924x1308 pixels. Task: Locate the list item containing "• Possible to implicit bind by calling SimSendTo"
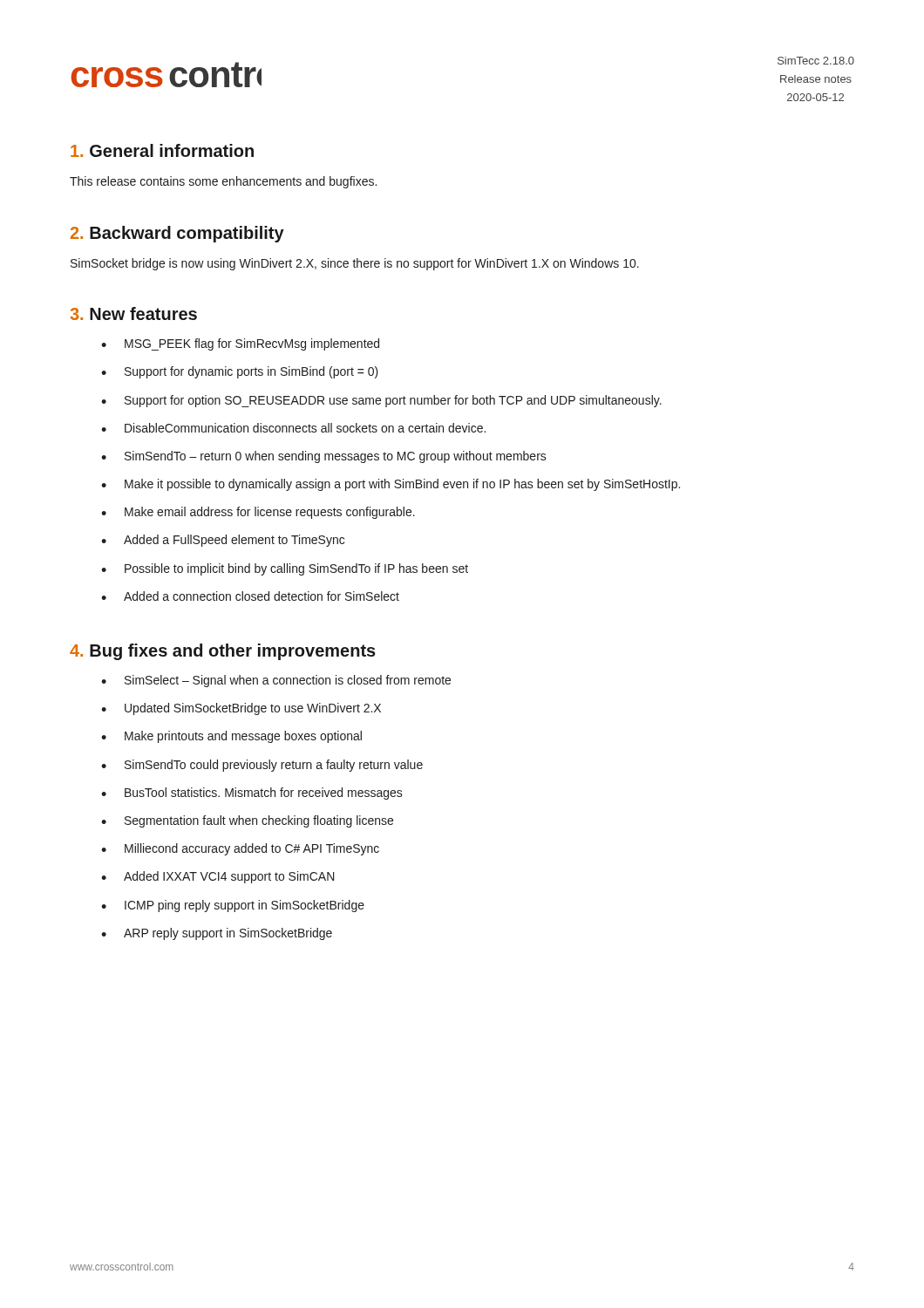pyautogui.click(x=285, y=571)
